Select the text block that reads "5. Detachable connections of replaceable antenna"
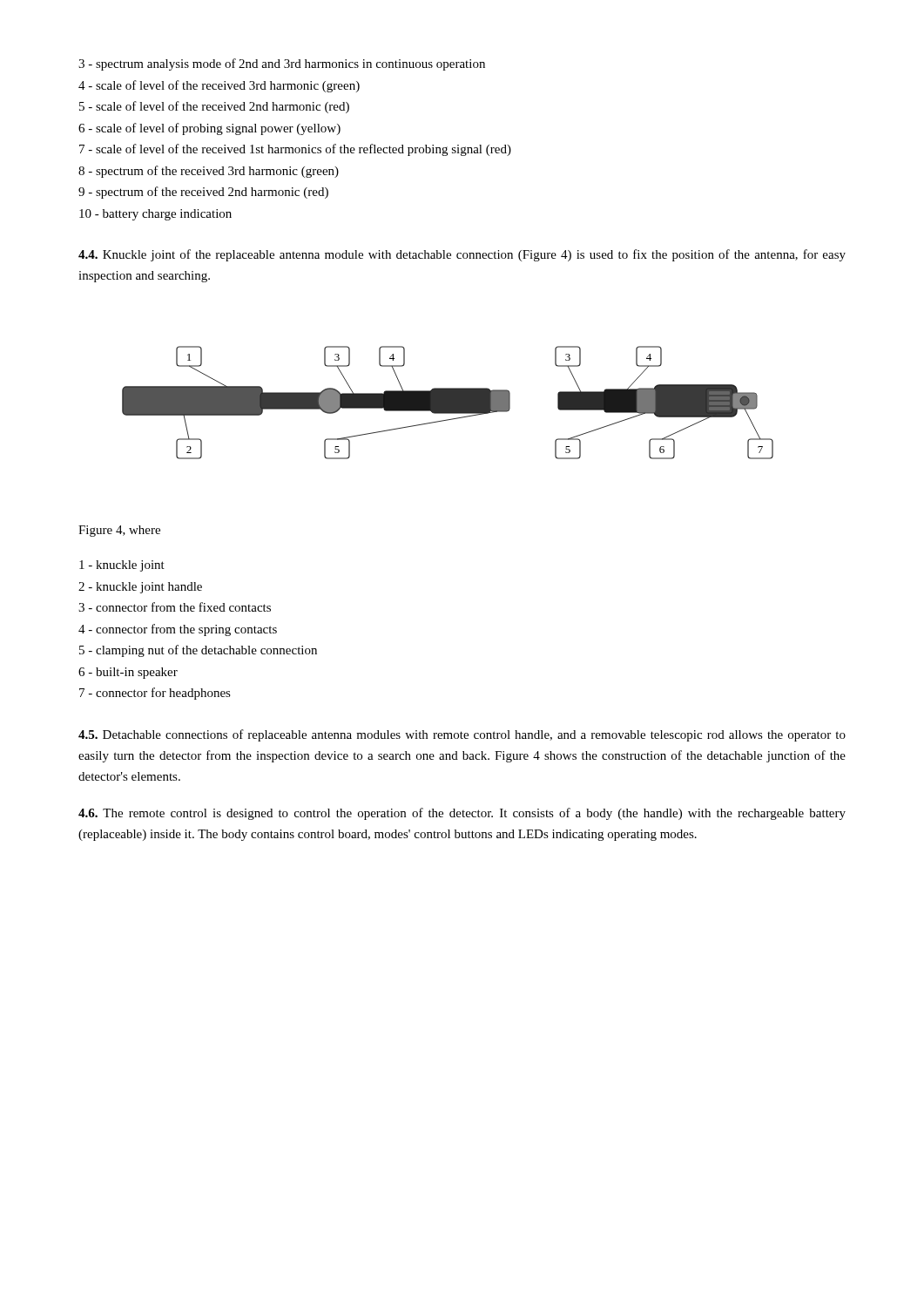The image size is (924, 1307). pos(462,755)
